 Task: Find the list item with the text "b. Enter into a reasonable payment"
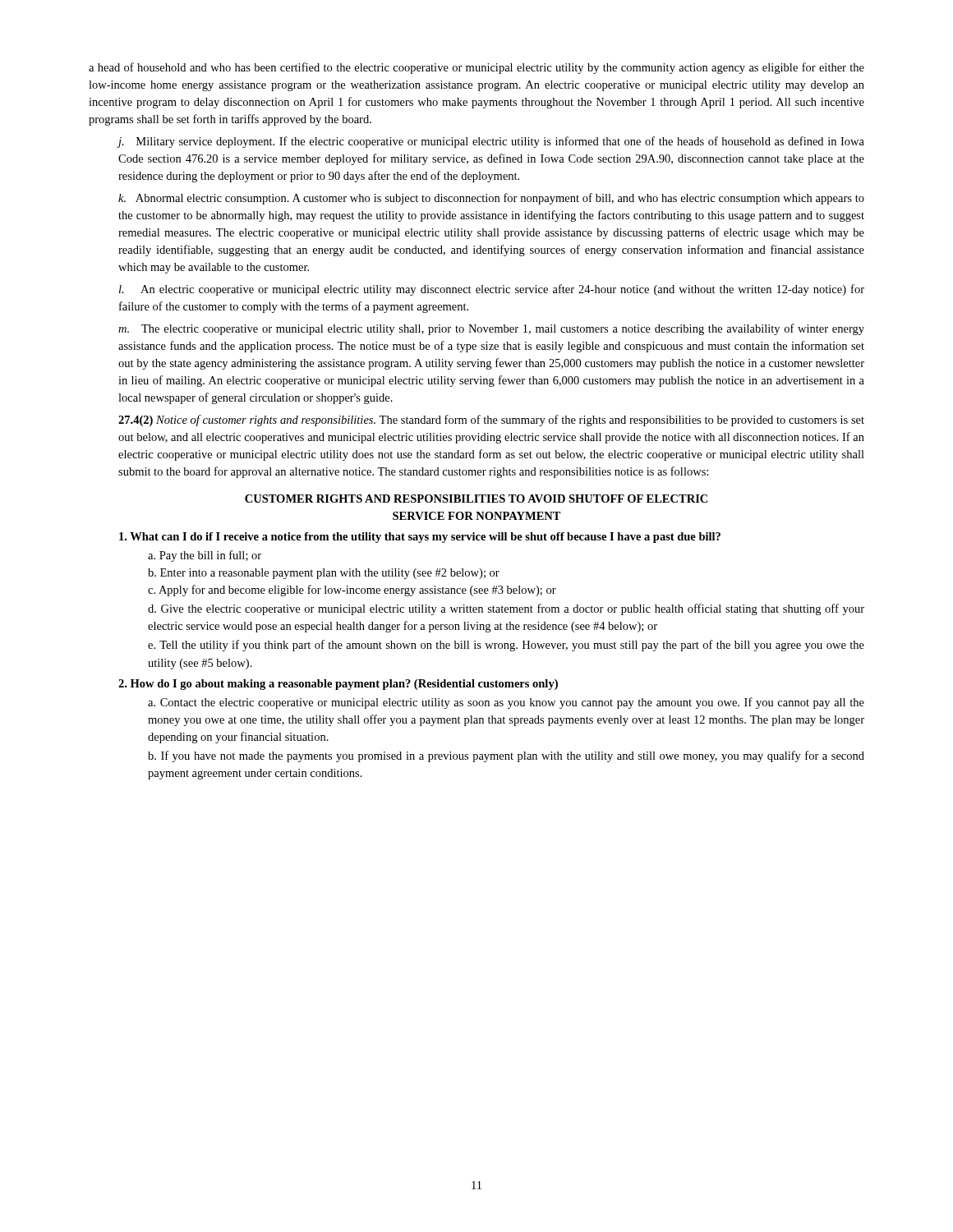point(506,573)
